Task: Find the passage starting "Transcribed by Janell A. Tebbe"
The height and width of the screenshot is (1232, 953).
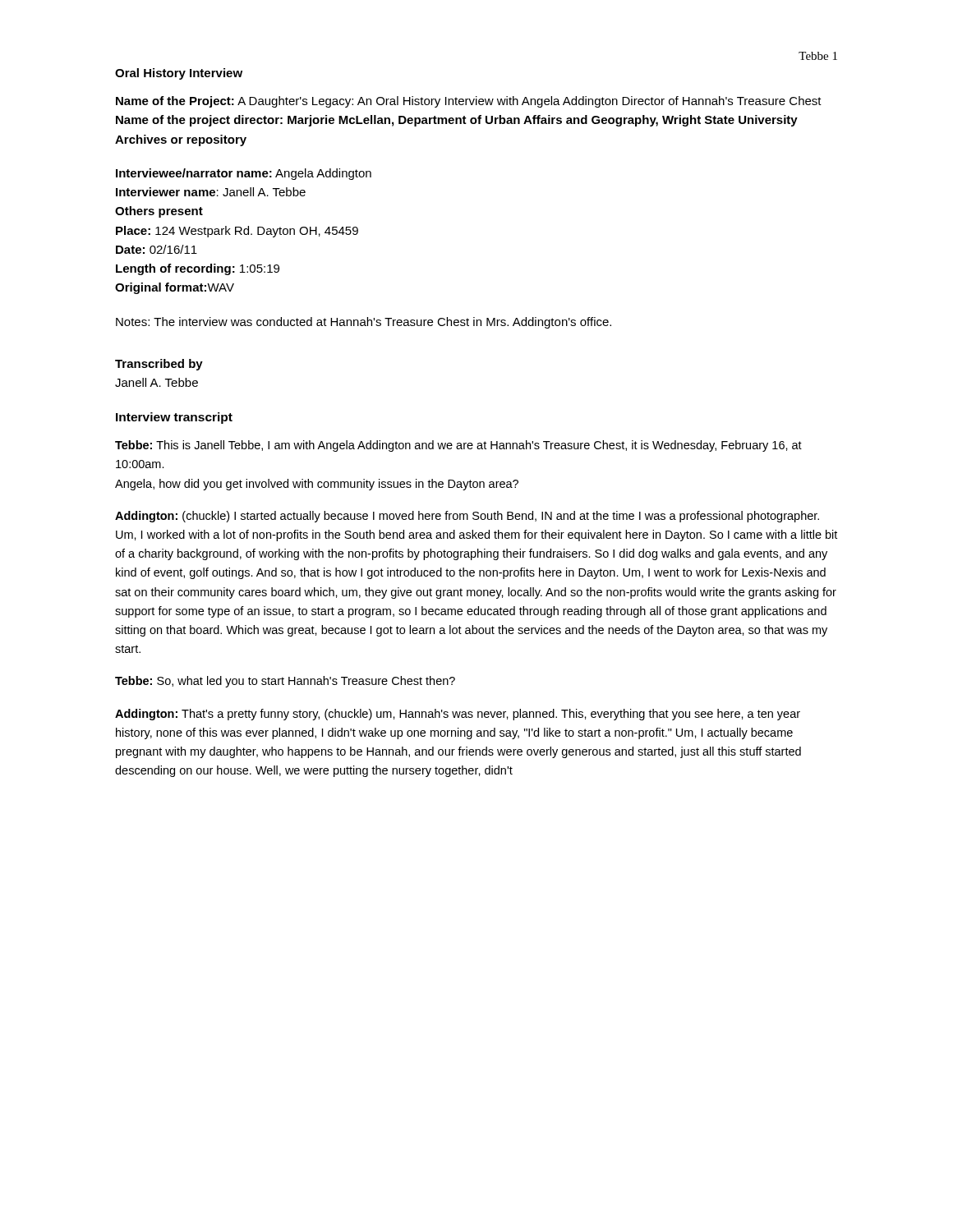Action: [x=159, y=373]
